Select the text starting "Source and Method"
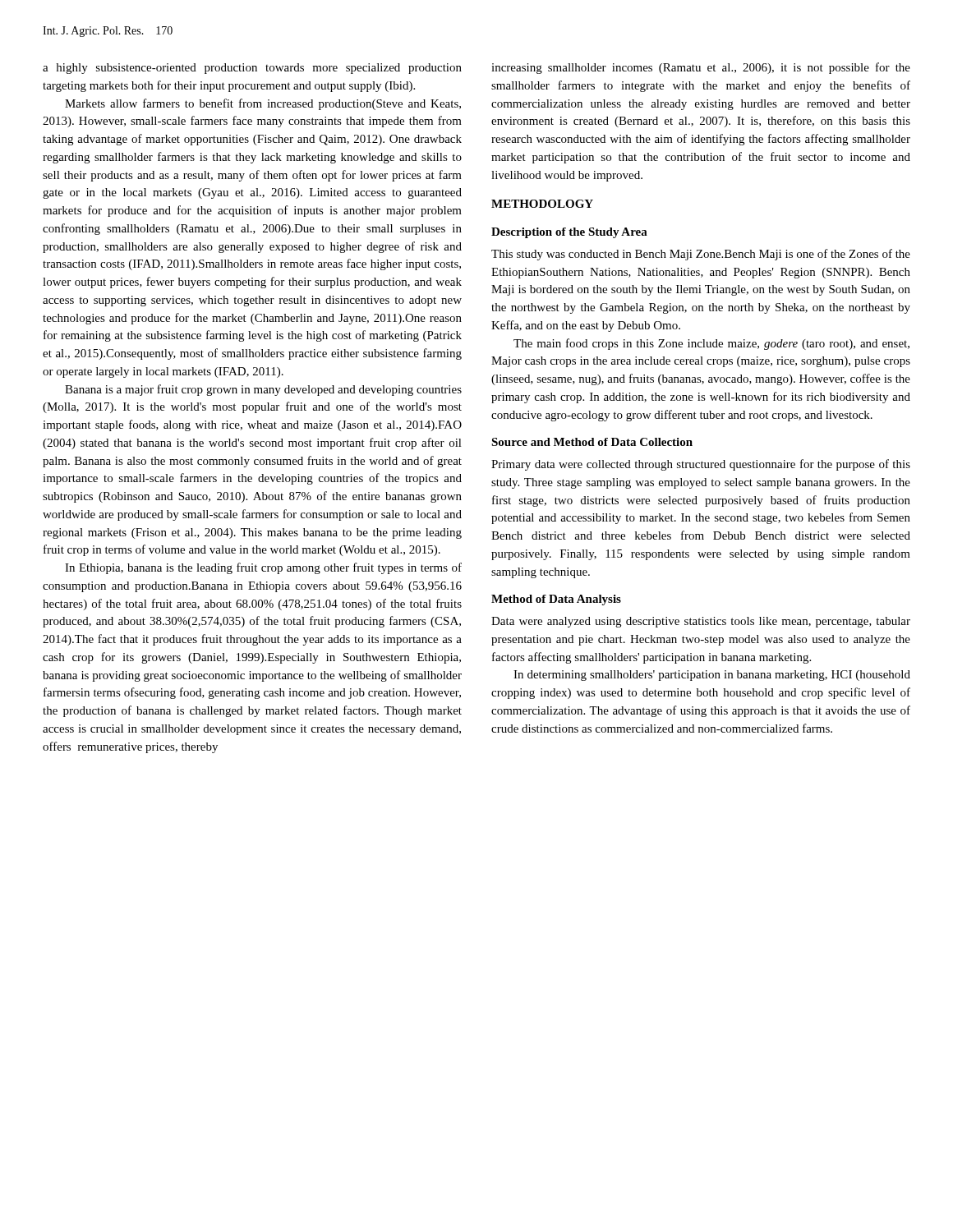The height and width of the screenshot is (1232, 953). (592, 442)
